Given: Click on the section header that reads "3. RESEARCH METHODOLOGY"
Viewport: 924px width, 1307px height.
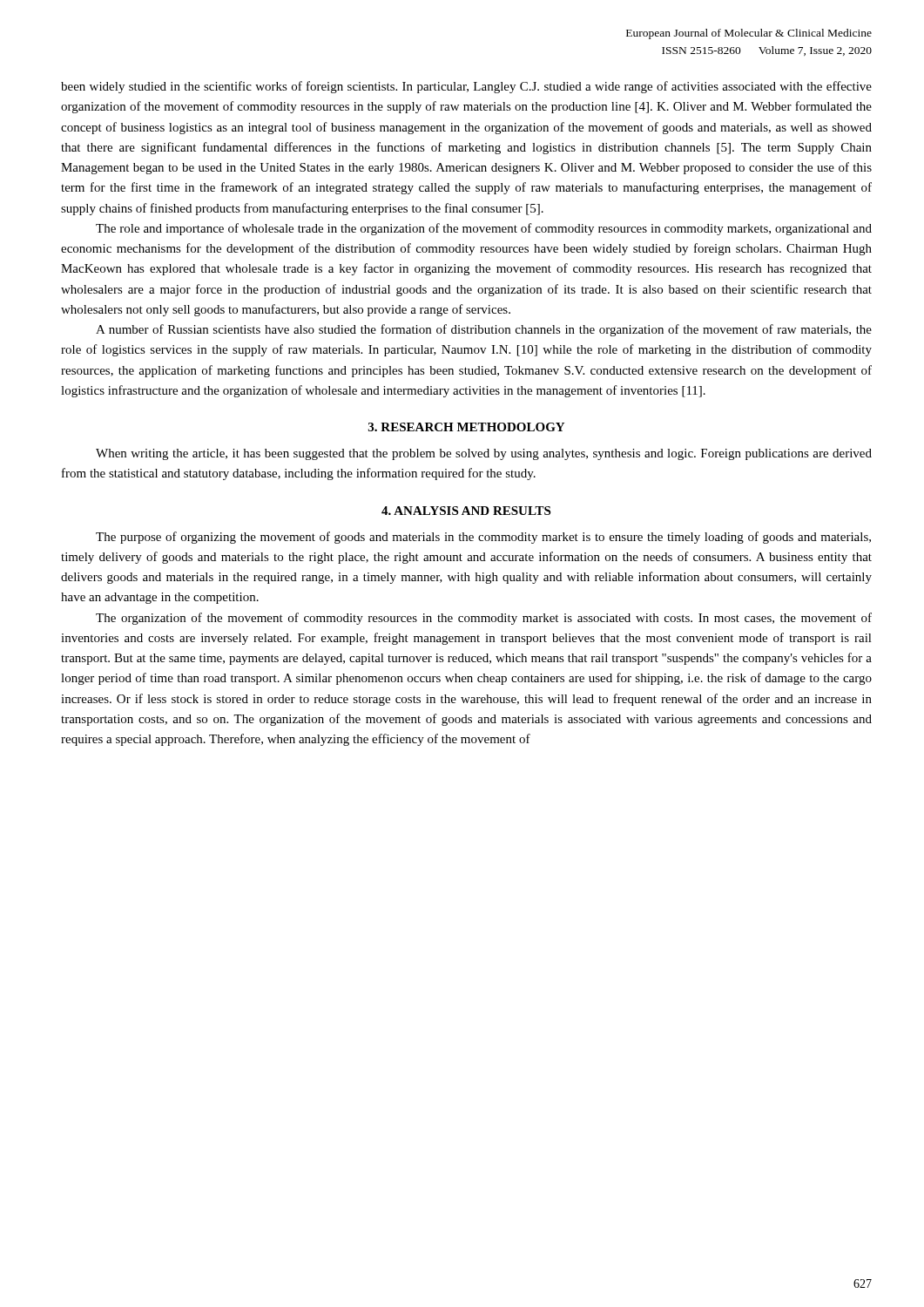Looking at the screenshot, I should [466, 427].
